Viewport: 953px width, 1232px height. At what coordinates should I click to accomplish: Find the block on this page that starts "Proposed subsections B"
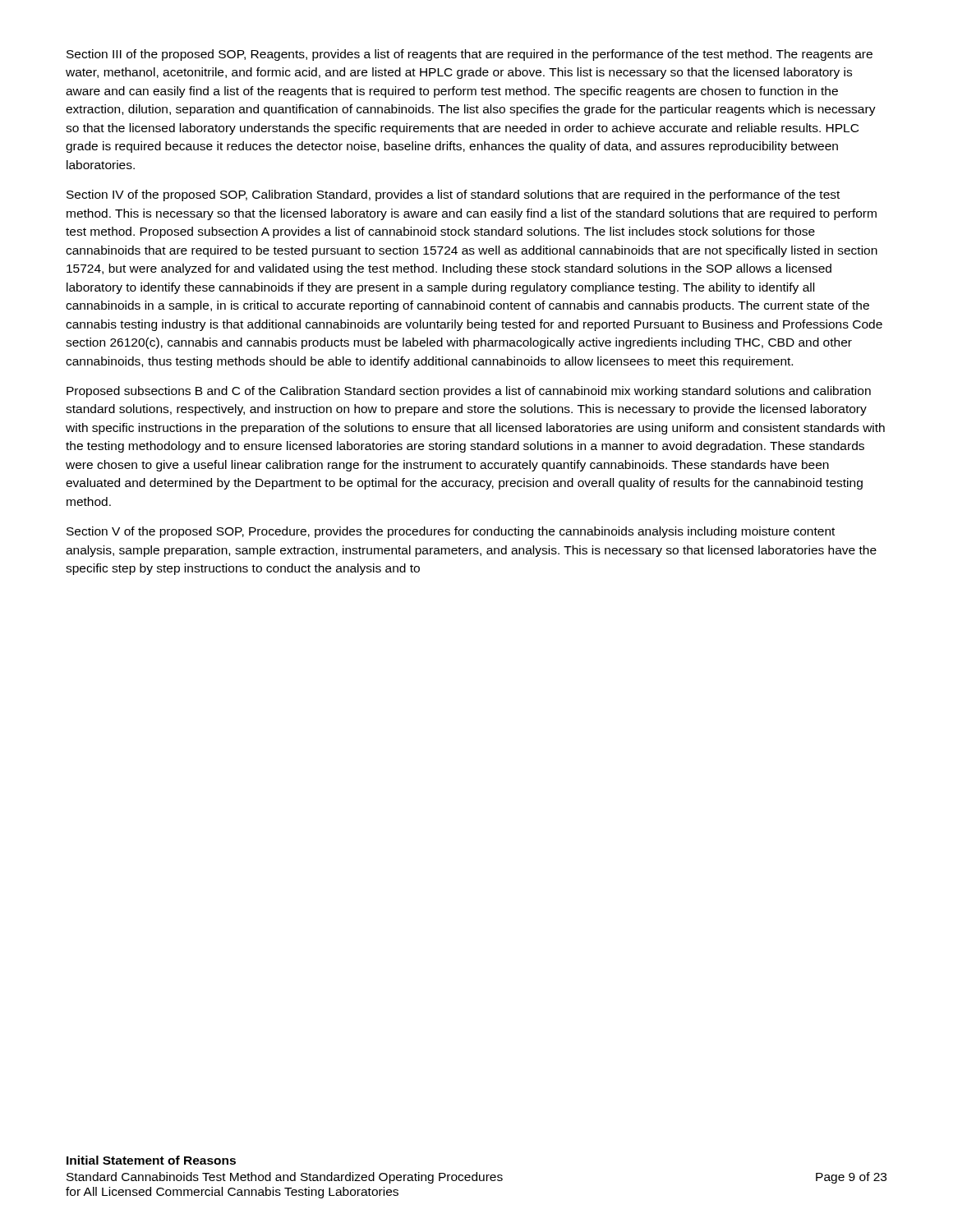click(476, 446)
